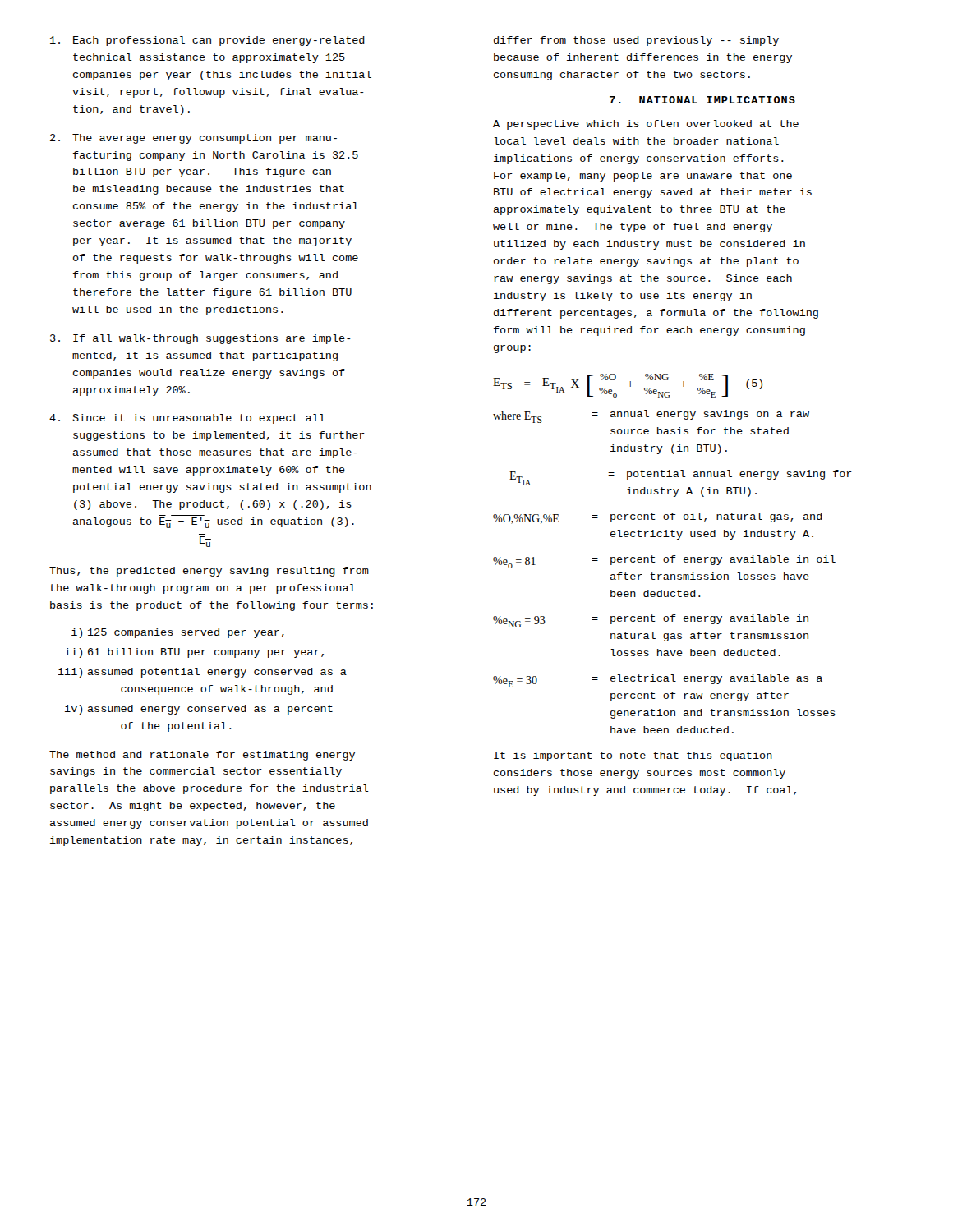
Task: Locate the text block starting "It is important"
Action: [646, 773]
